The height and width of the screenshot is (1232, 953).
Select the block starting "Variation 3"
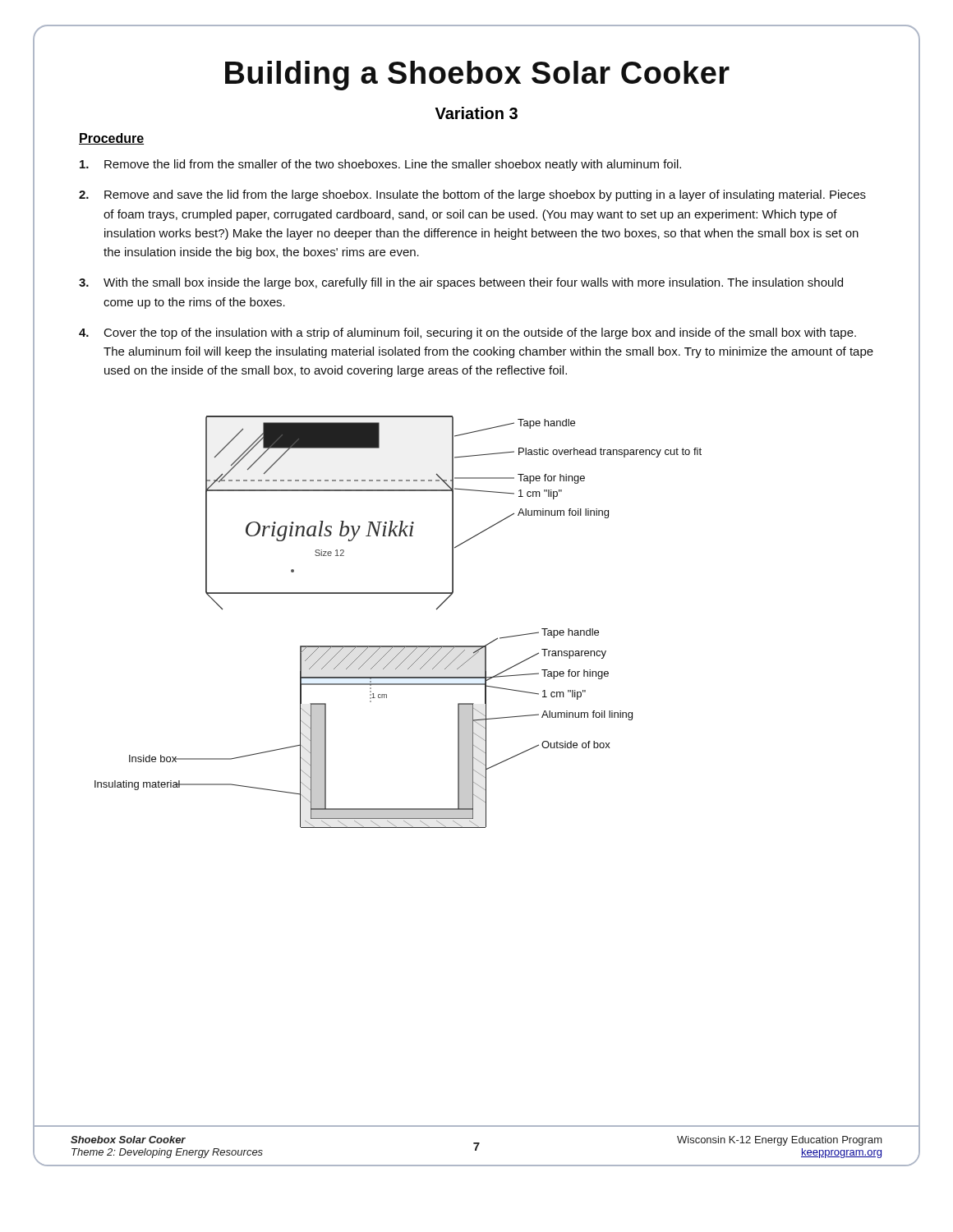pyautogui.click(x=476, y=113)
